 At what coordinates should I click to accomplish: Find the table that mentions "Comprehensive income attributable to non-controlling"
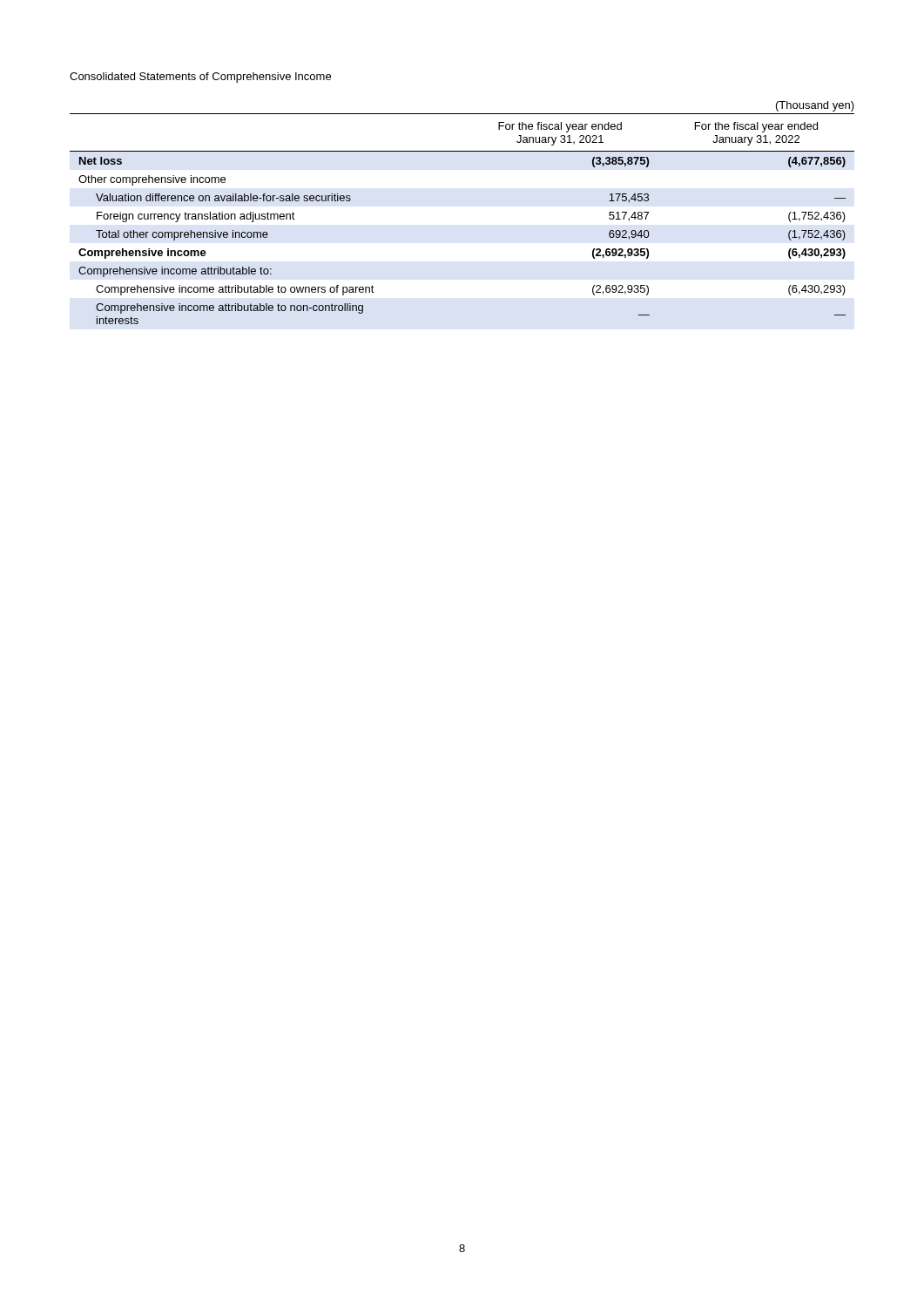[462, 214]
